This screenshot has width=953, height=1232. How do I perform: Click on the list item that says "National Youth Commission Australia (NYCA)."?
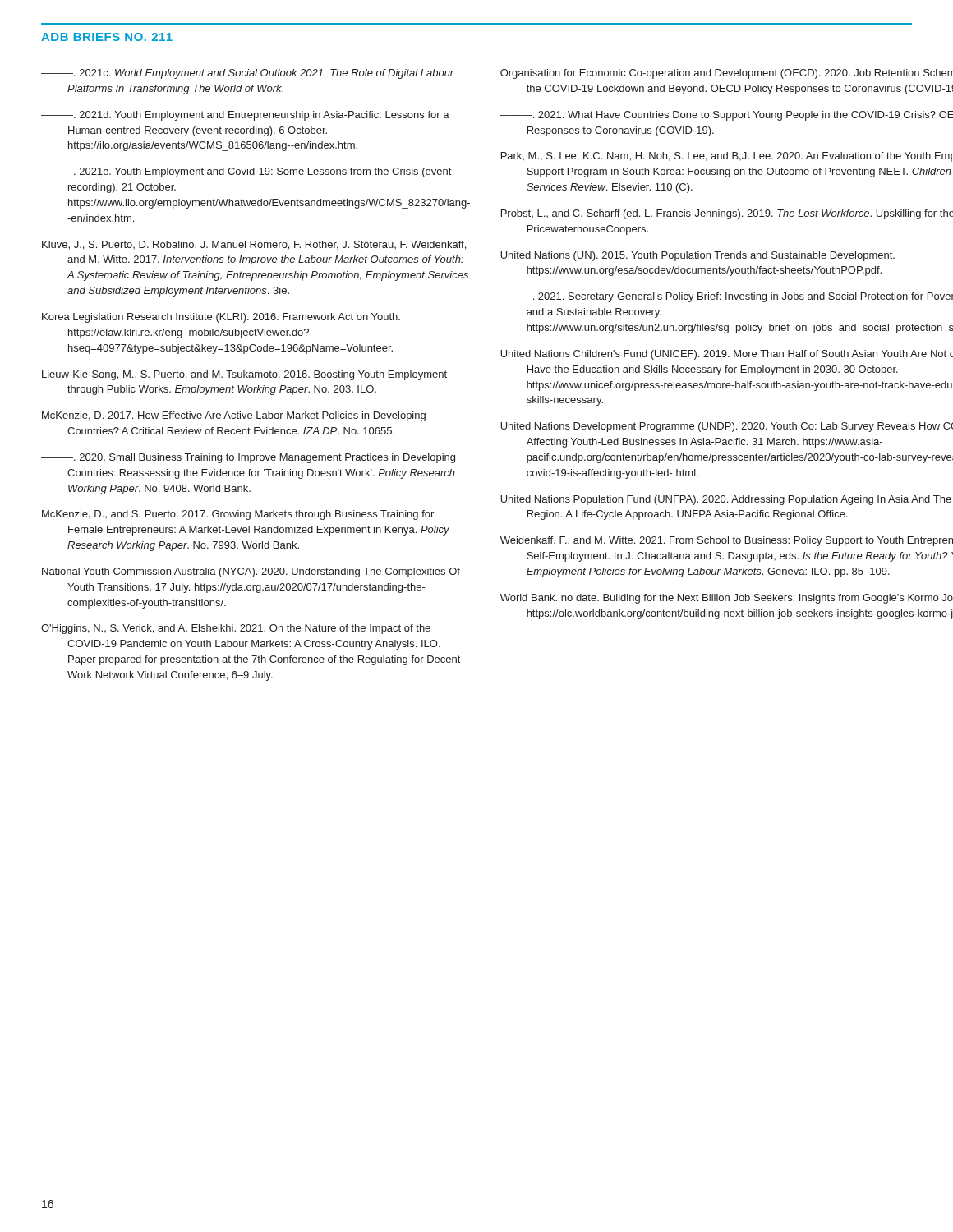251,587
